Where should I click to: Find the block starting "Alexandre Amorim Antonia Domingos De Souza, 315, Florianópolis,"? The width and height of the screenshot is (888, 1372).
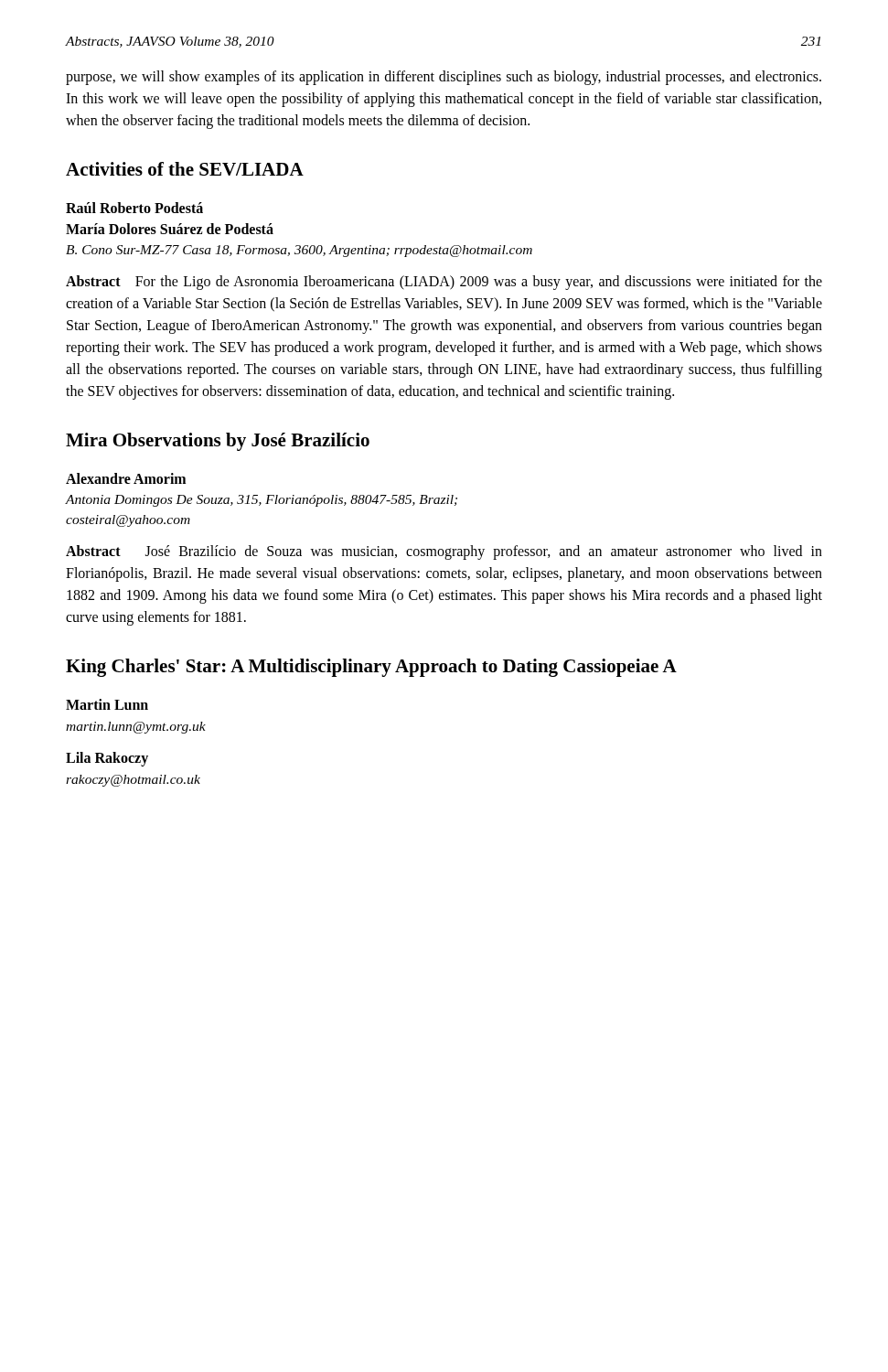click(444, 499)
